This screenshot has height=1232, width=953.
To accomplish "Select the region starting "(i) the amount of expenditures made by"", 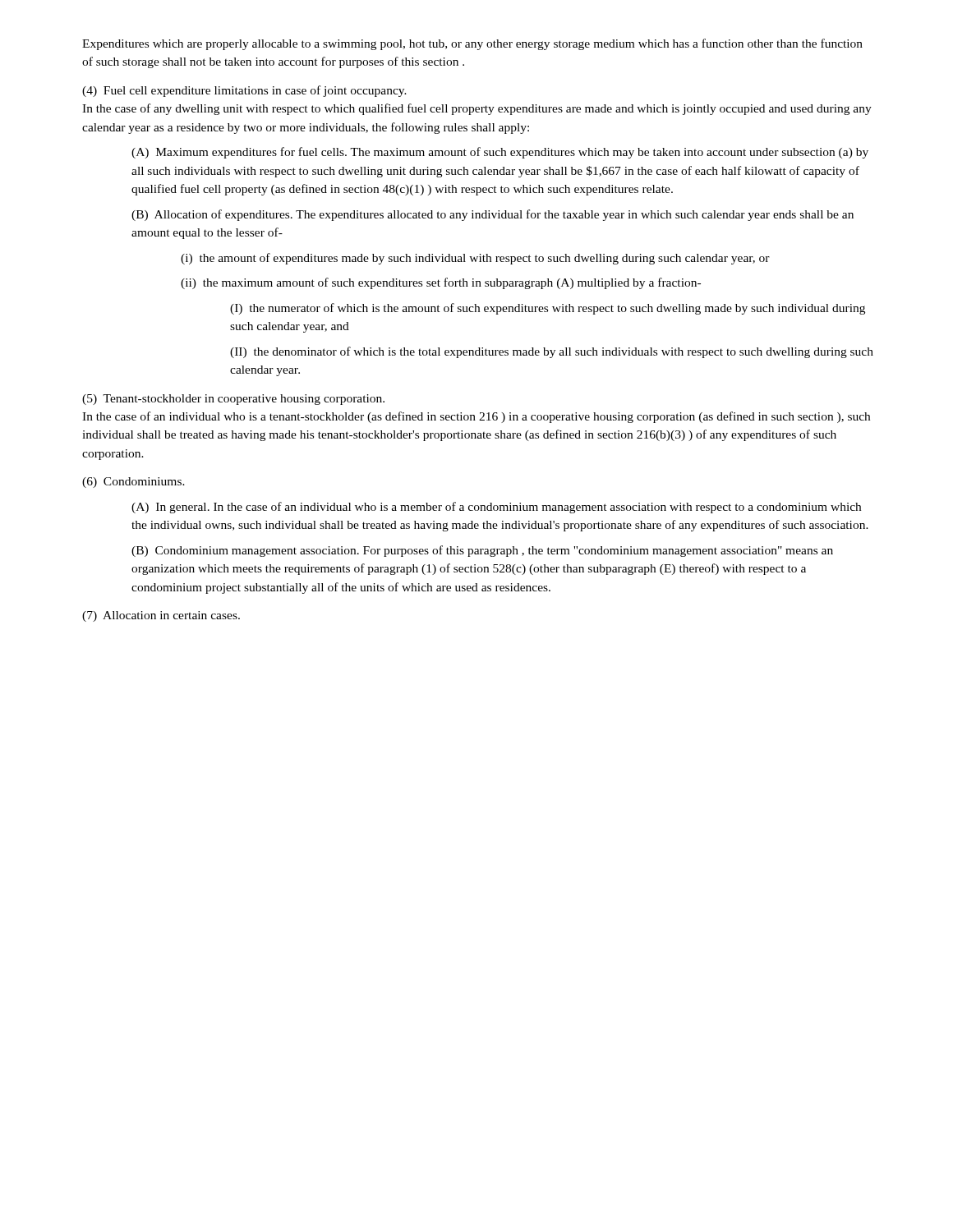I will pyautogui.click(x=528, y=258).
